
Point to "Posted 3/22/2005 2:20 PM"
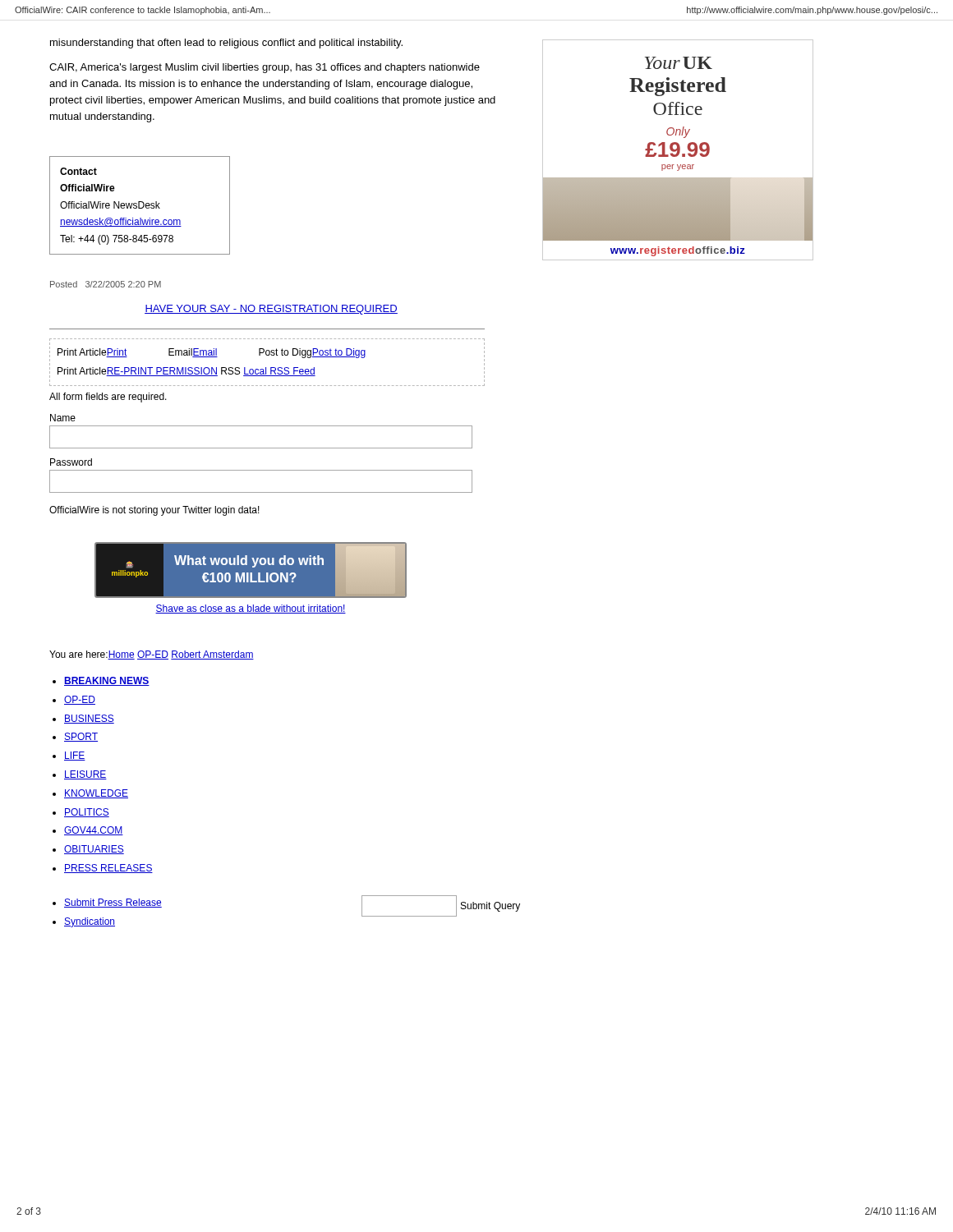(105, 284)
